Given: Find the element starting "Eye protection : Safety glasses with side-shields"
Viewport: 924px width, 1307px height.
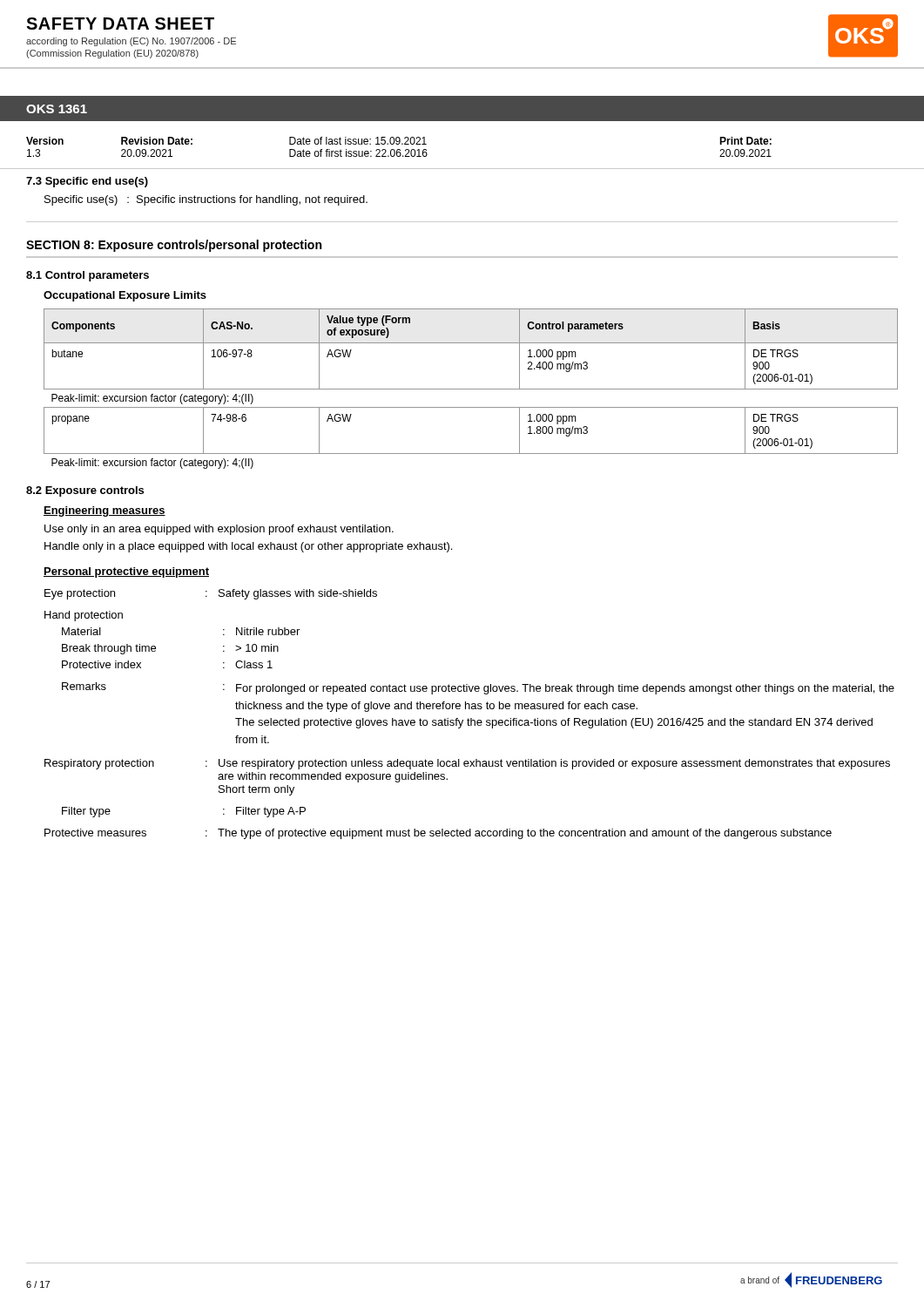Looking at the screenshot, I should (x=77, y=594).
